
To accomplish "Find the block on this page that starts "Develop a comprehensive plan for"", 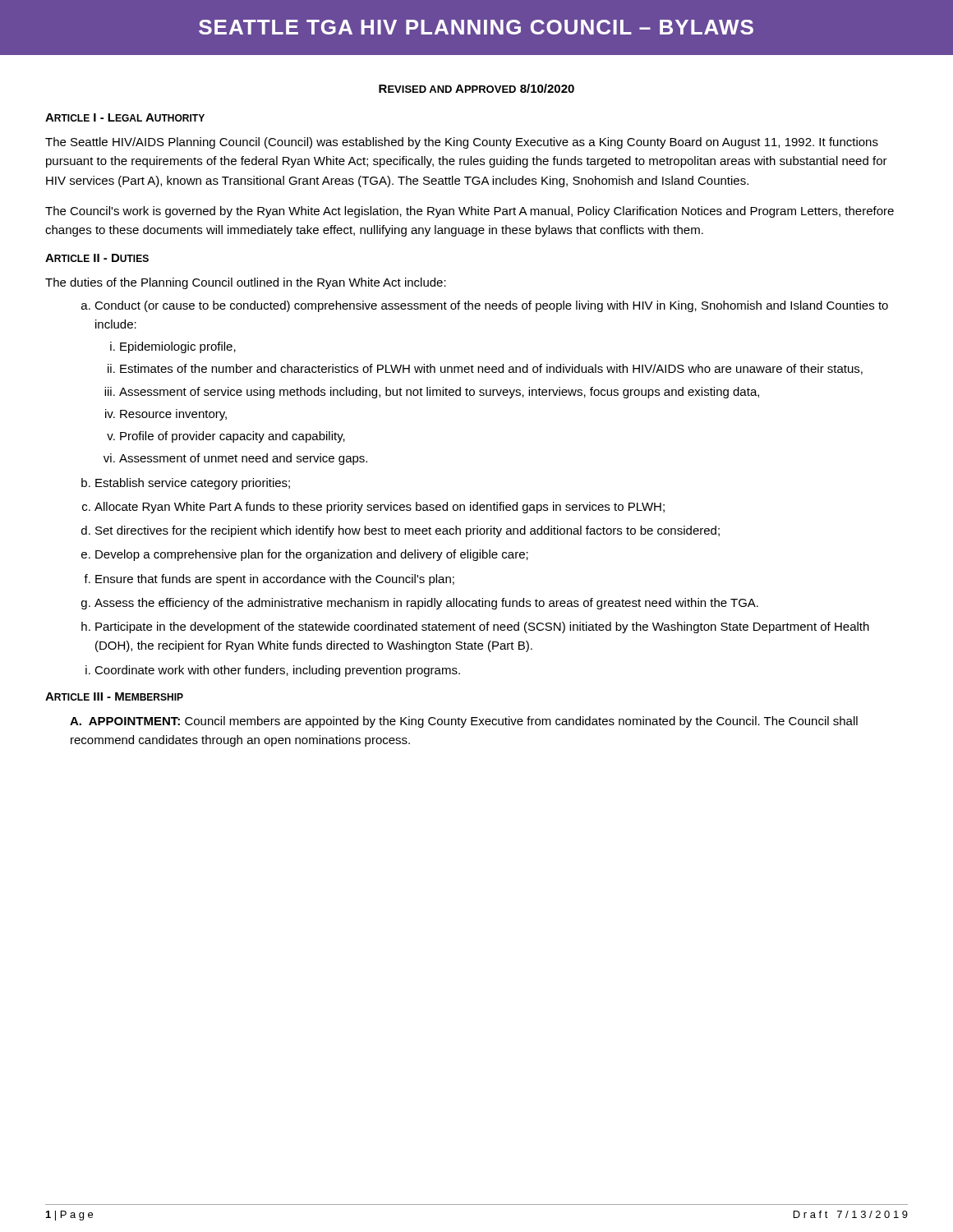I will point(501,554).
